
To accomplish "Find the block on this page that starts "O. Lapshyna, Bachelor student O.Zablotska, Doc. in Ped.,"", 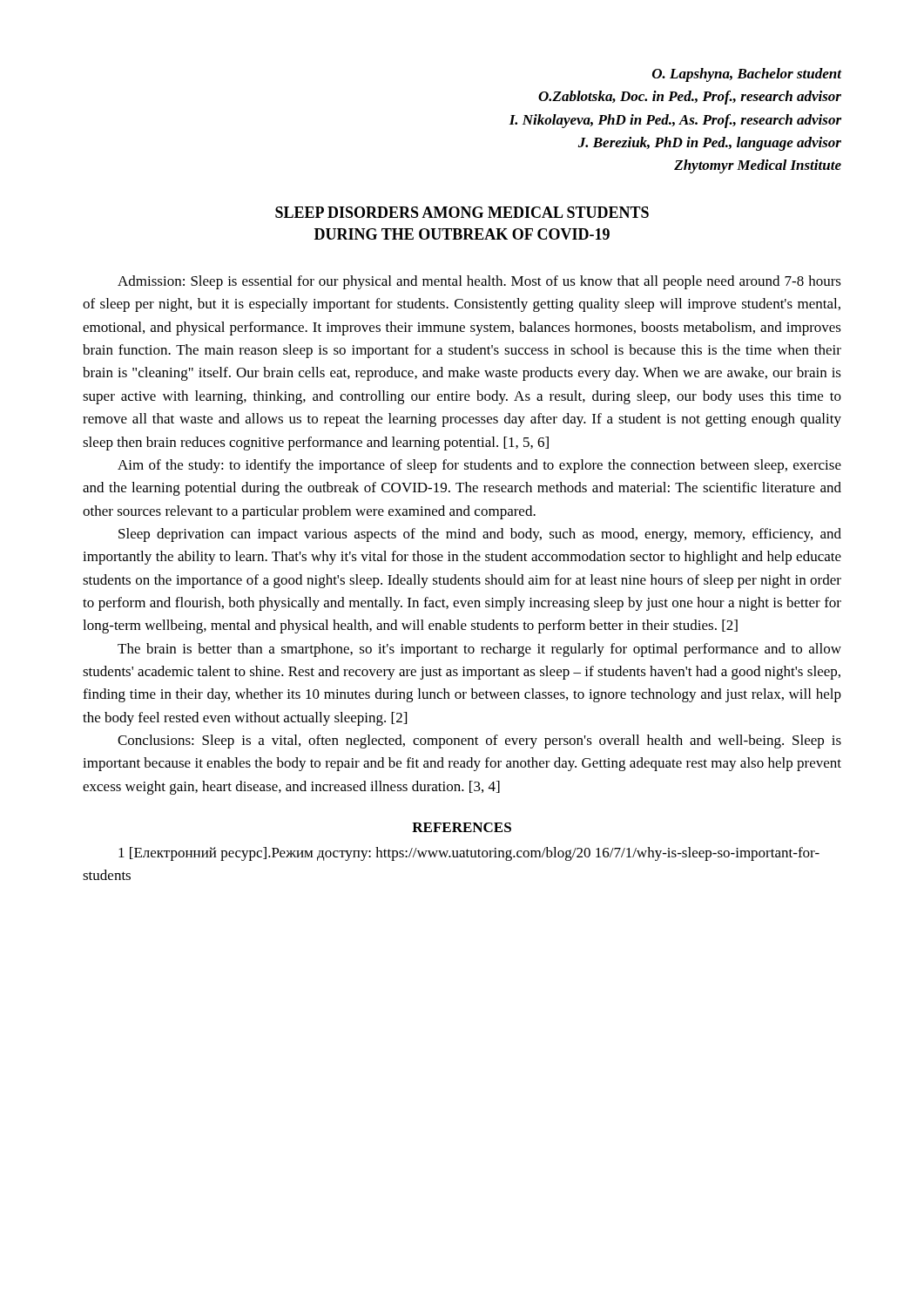I will tap(675, 120).
